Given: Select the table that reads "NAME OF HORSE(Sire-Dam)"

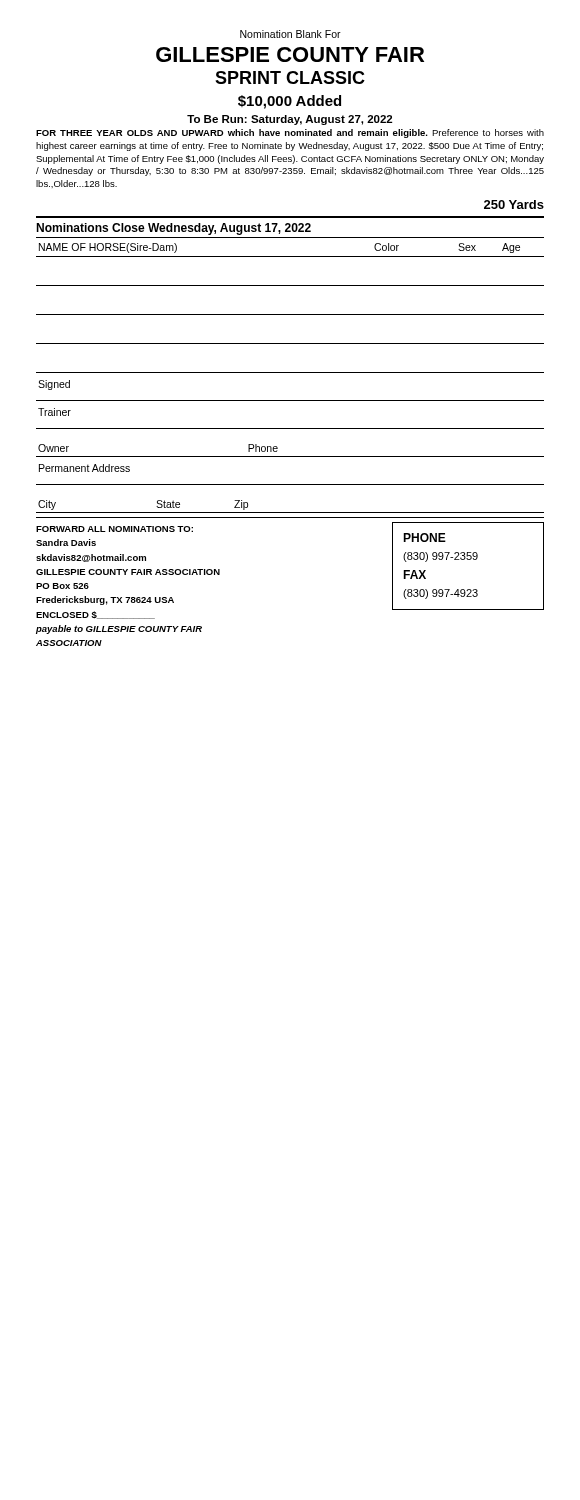Looking at the screenshot, I should coord(290,305).
